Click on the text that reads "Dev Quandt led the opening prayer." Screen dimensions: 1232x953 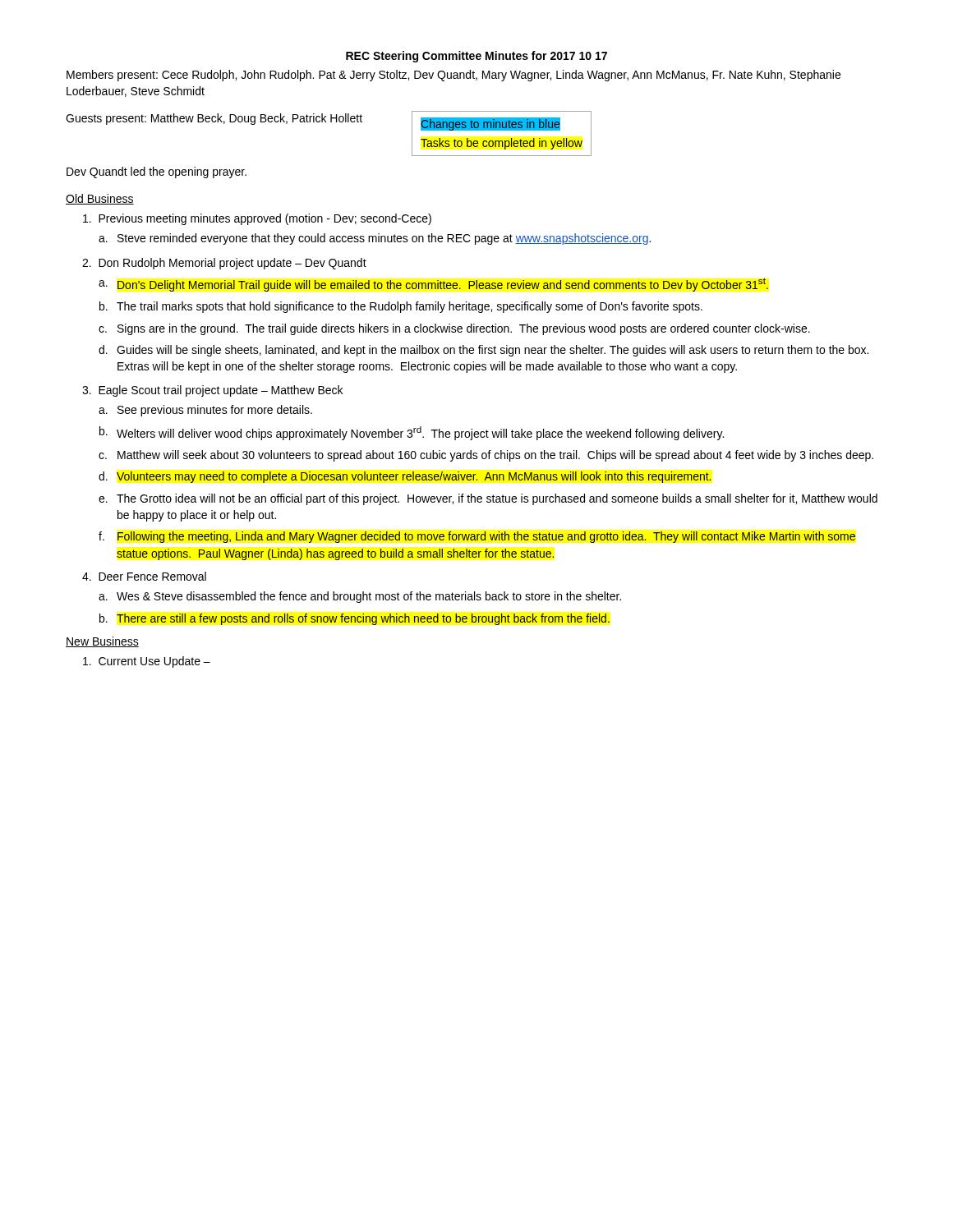tap(157, 172)
